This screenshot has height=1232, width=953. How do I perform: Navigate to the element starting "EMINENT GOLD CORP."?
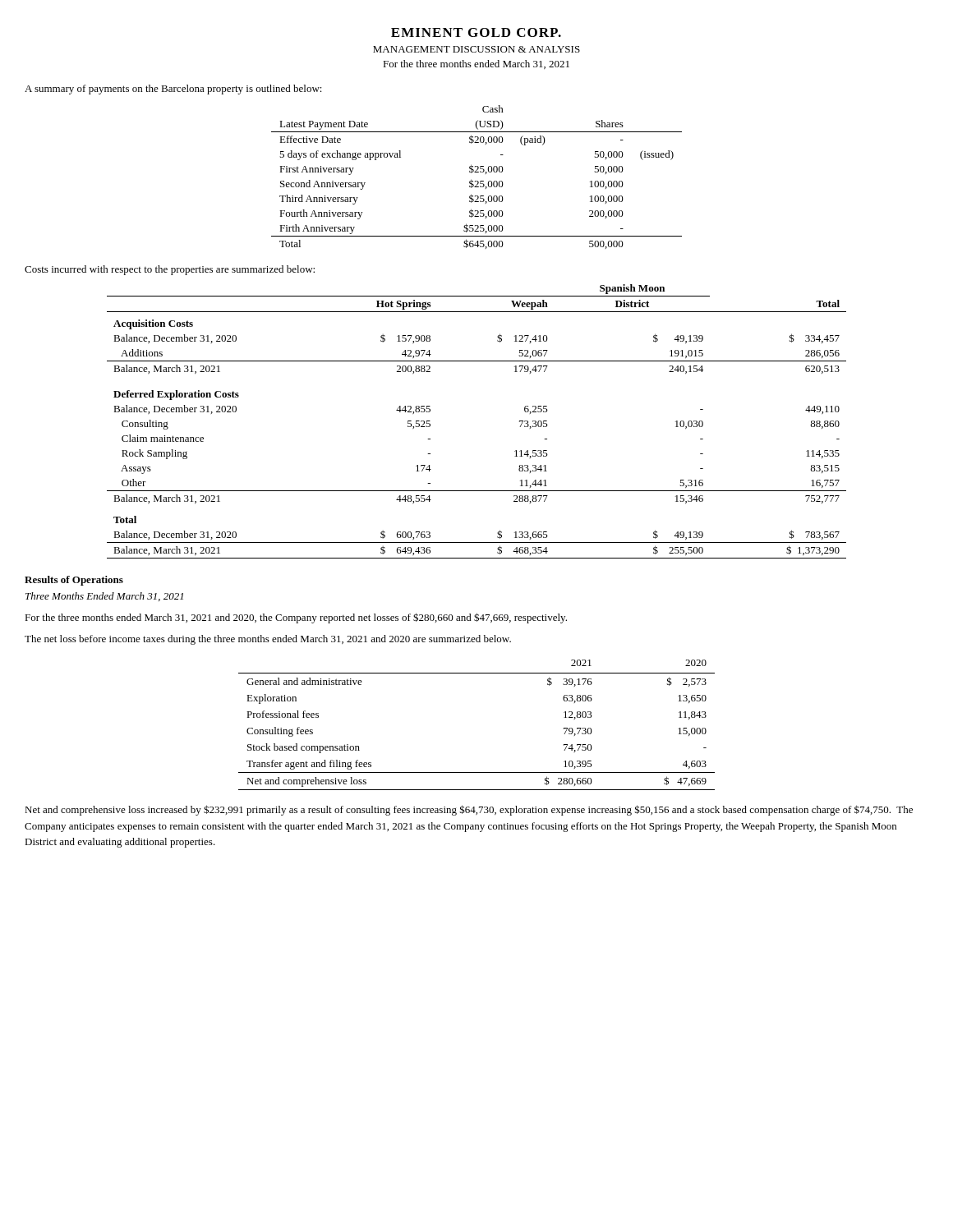coord(476,32)
